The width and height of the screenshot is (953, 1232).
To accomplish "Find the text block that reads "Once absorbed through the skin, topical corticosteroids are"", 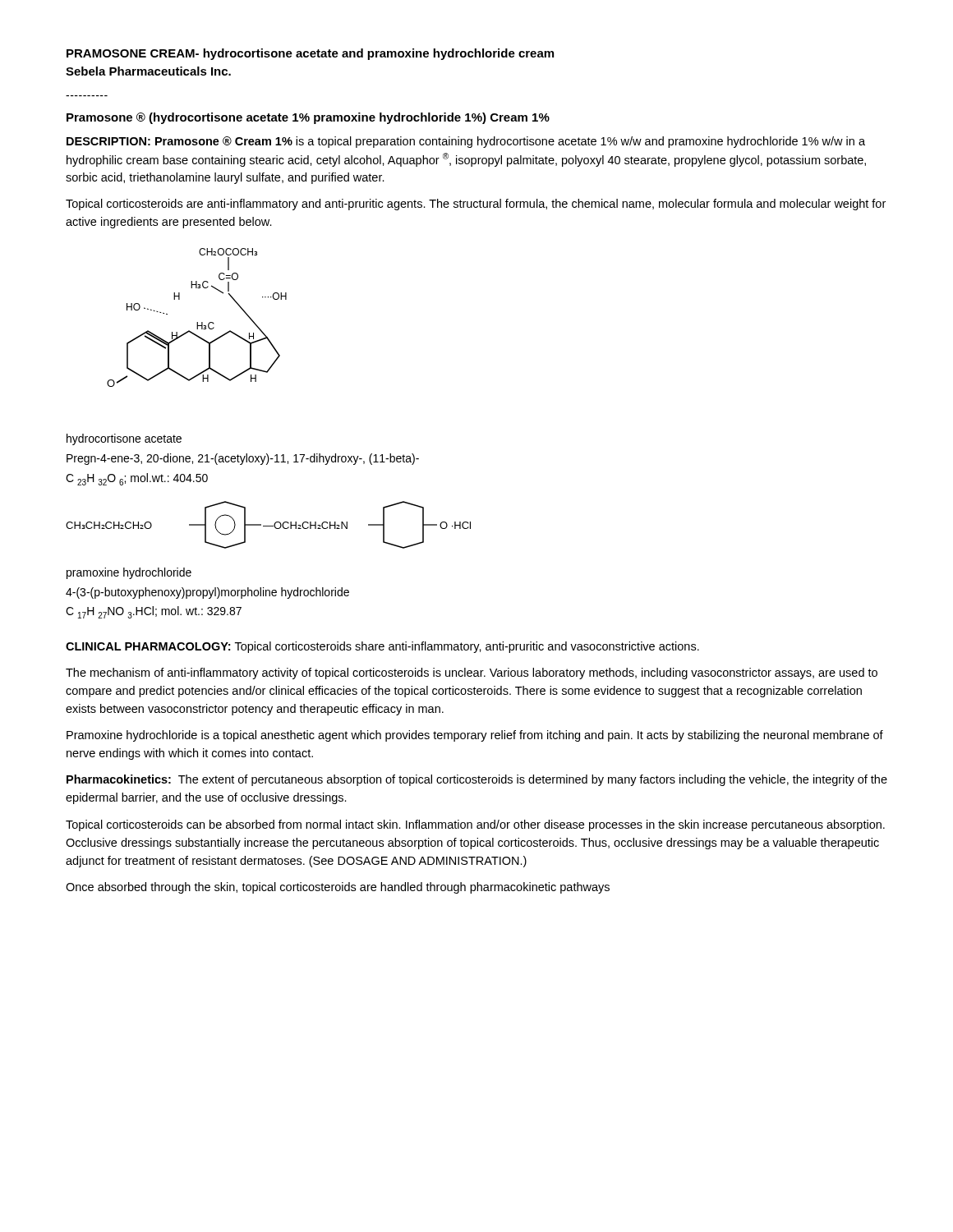I will (x=338, y=887).
